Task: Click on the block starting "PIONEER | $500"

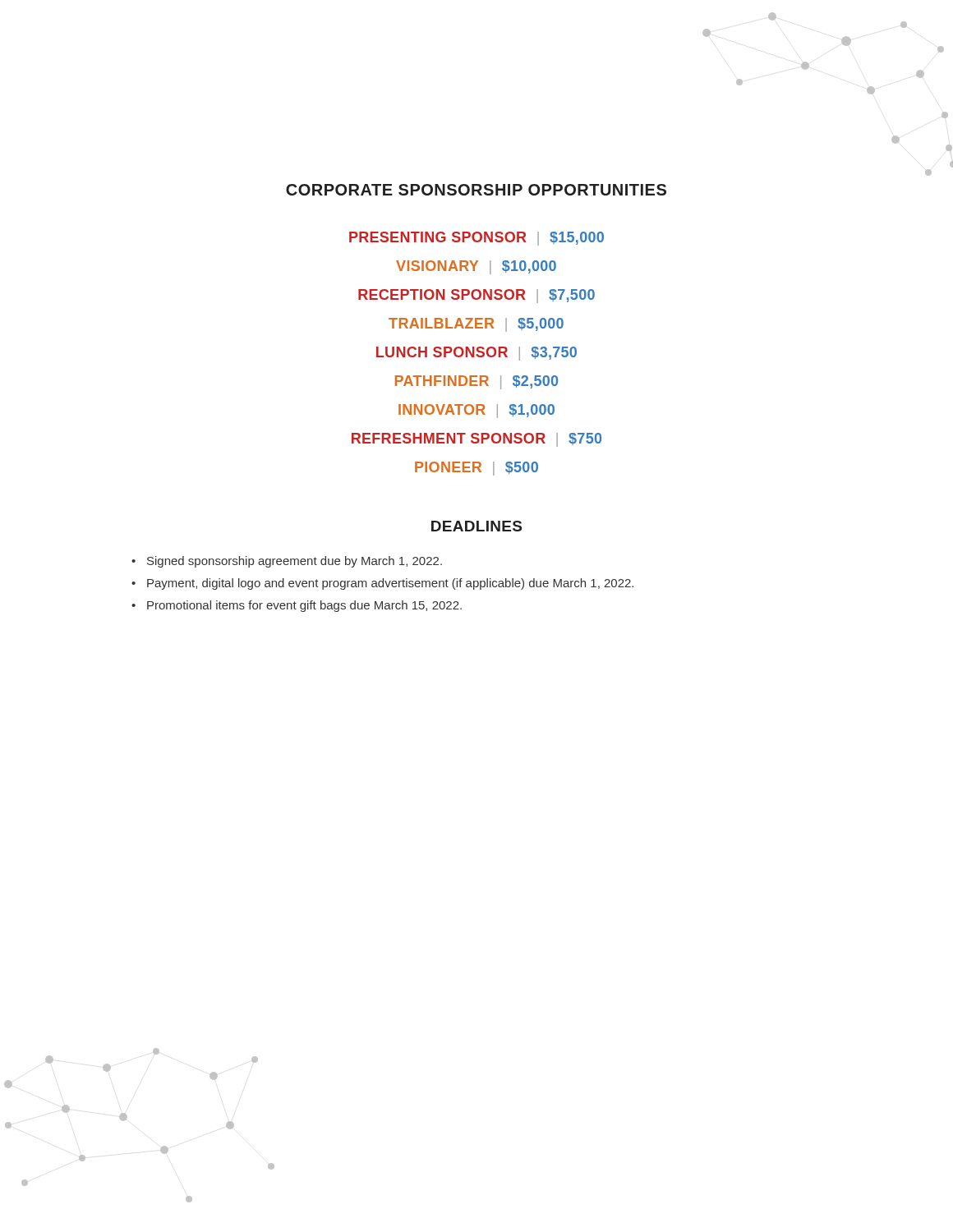Action: (x=476, y=467)
